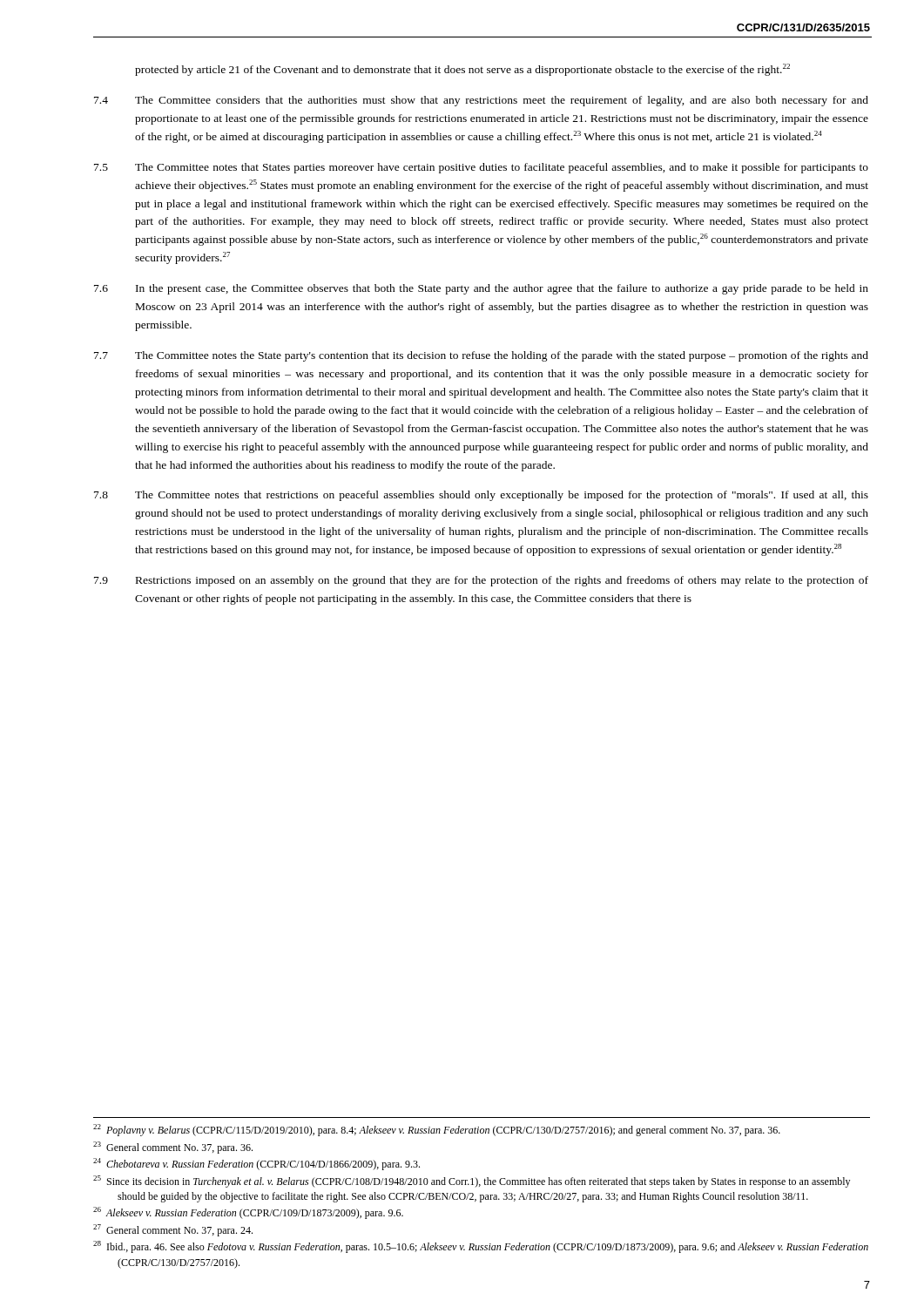Point to the element starting "22 Poplavny v. Belarus (CCPR/C/115/D/2019/2010), para. 8.4; Alekseev"
Image resolution: width=924 pixels, height=1307 pixels.
[437, 1130]
